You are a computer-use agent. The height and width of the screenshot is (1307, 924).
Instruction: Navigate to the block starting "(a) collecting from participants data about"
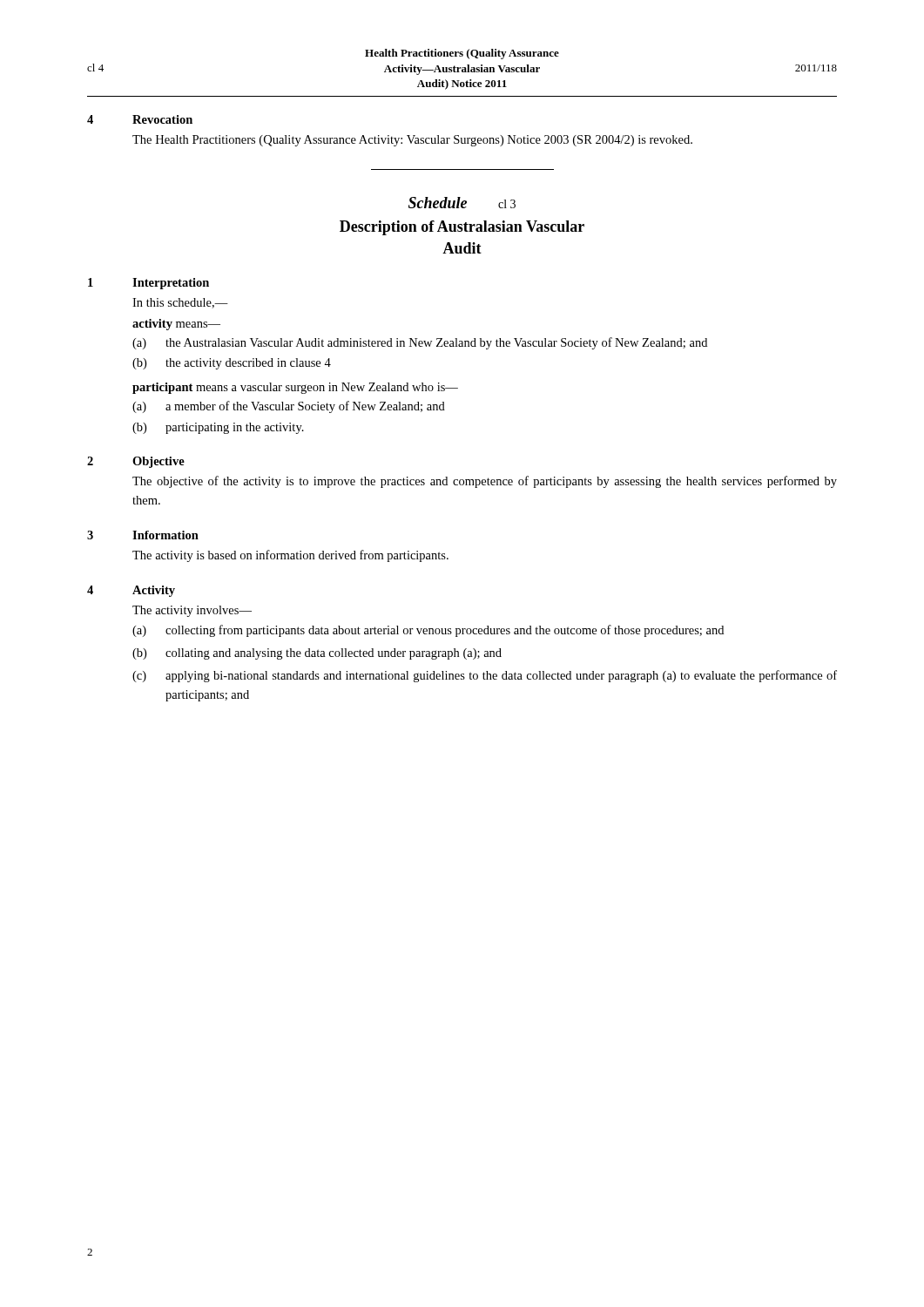click(485, 631)
